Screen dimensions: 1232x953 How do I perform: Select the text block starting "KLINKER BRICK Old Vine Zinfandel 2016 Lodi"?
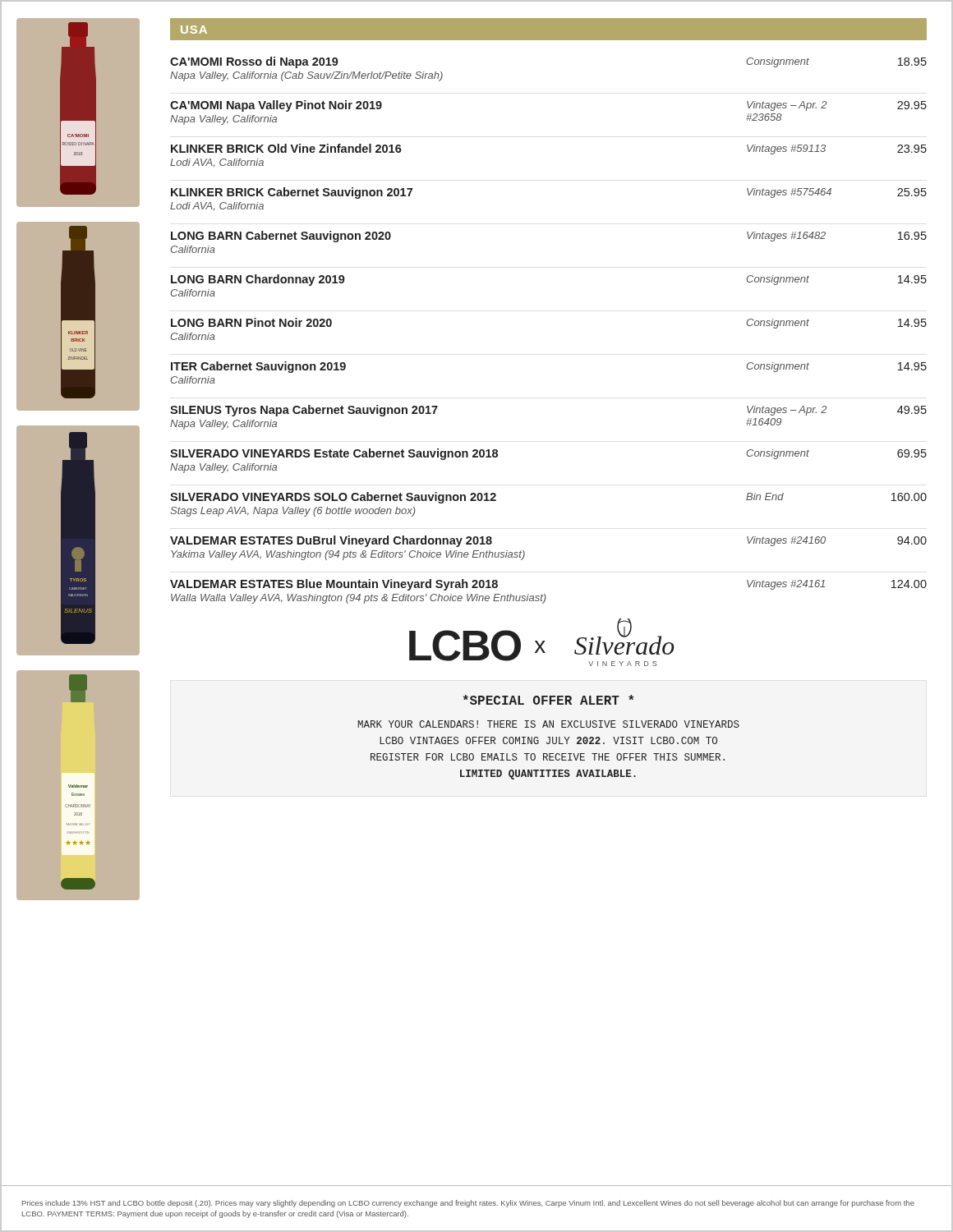(x=282, y=149)
